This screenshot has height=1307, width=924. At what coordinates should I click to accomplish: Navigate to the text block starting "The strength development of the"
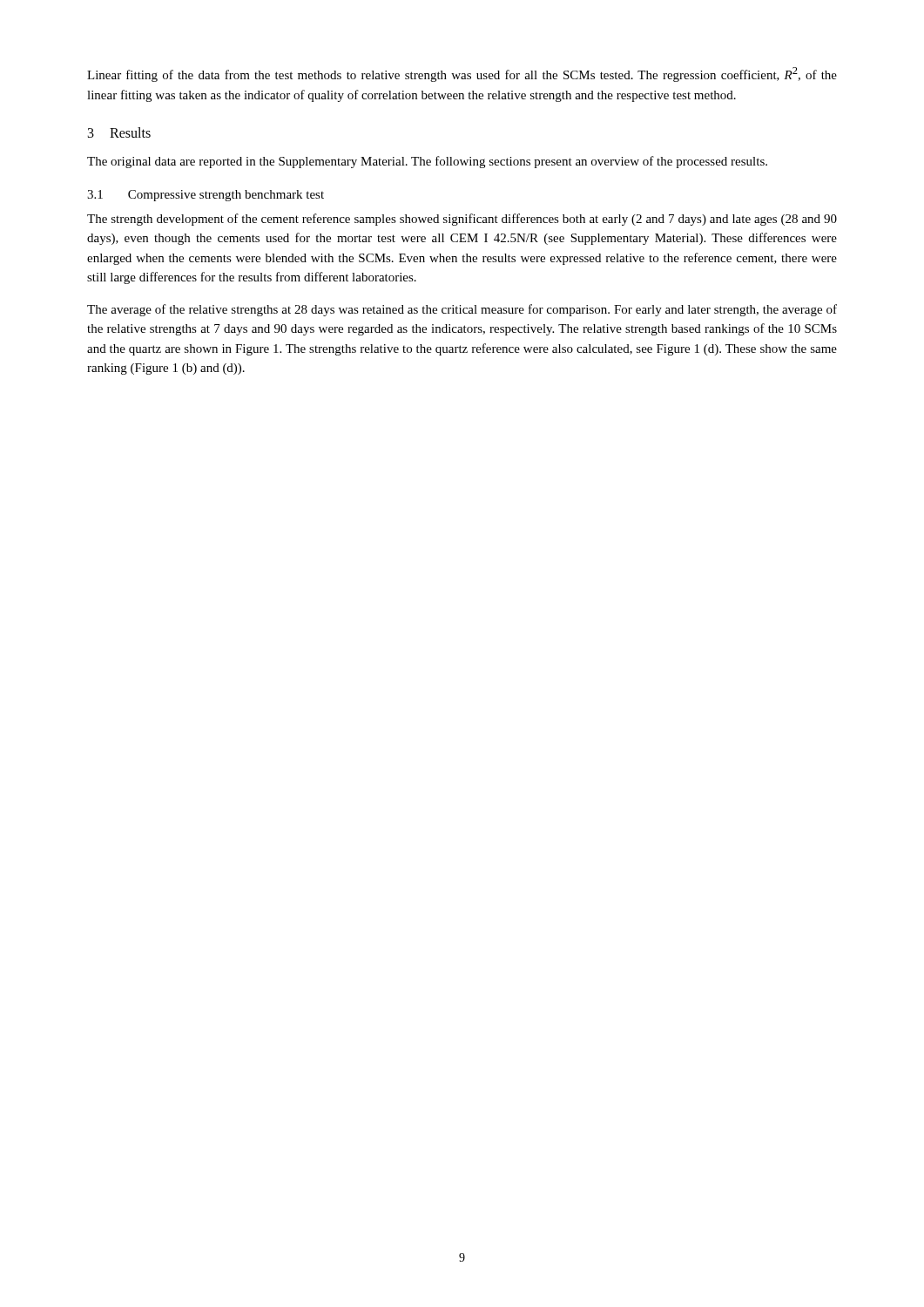pyautogui.click(x=462, y=248)
